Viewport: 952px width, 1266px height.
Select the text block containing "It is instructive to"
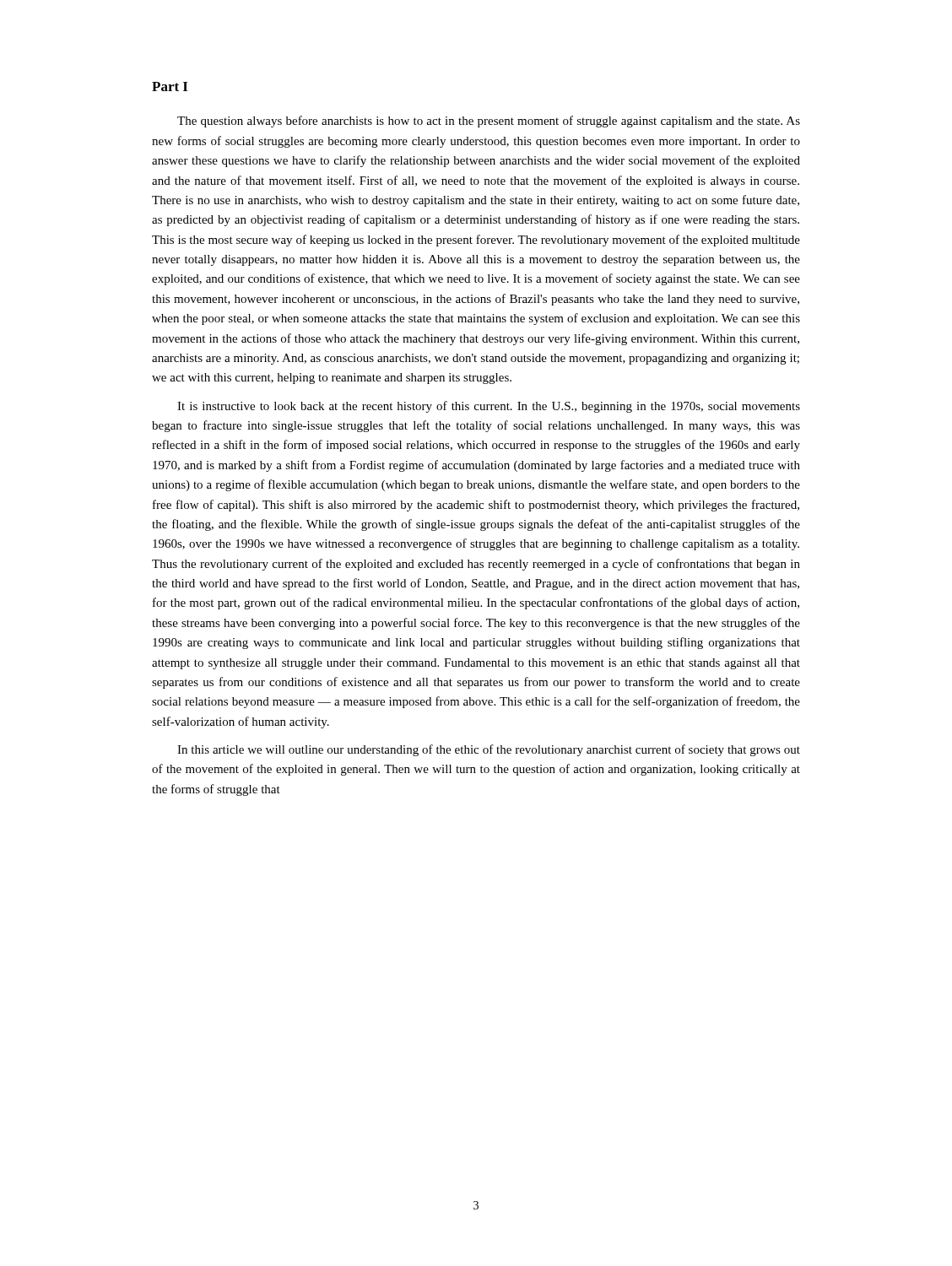click(476, 563)
